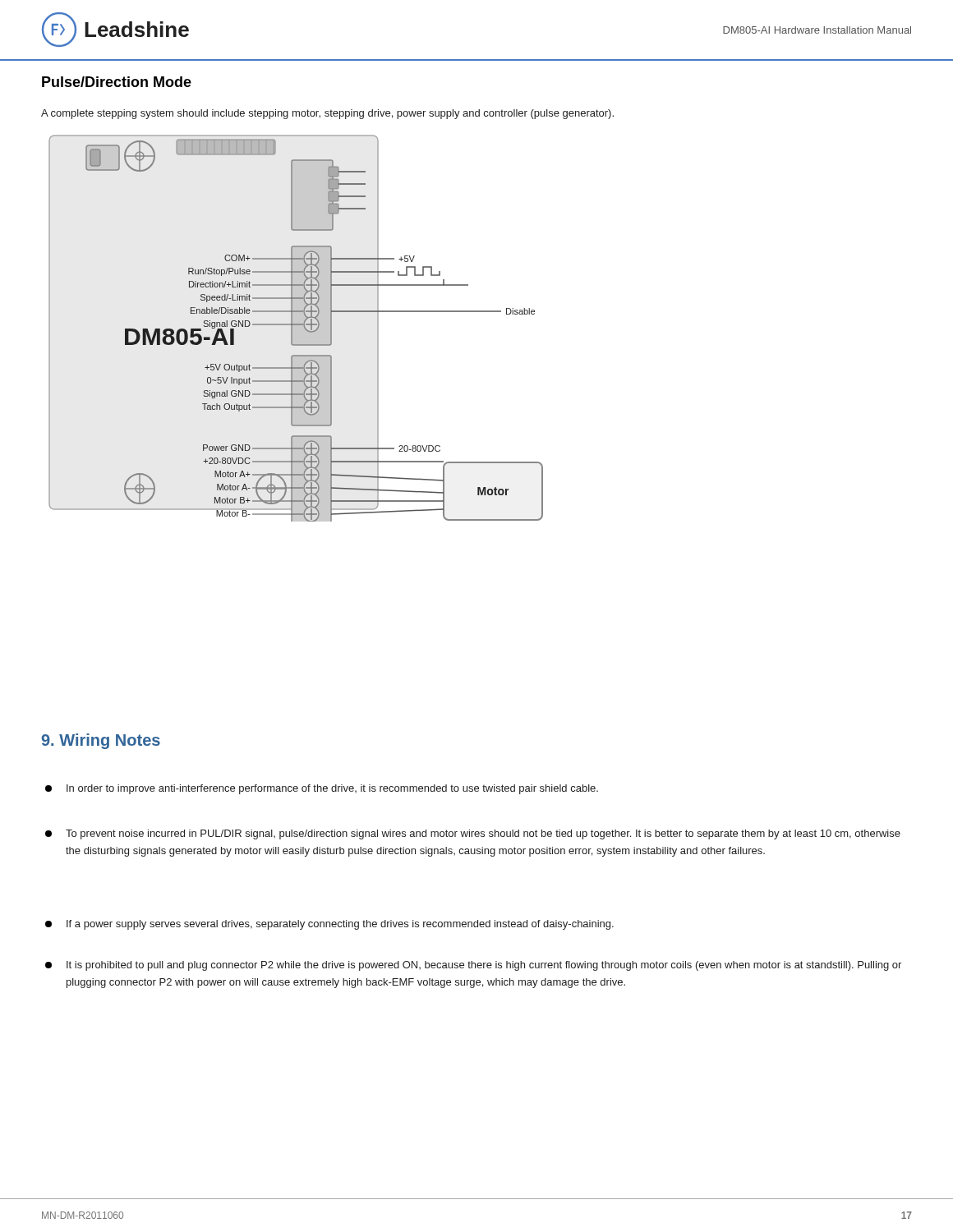Locate the list item with the text "In order to improve anti-interference performance"
953x1232 pixels.
coord(322,788)
